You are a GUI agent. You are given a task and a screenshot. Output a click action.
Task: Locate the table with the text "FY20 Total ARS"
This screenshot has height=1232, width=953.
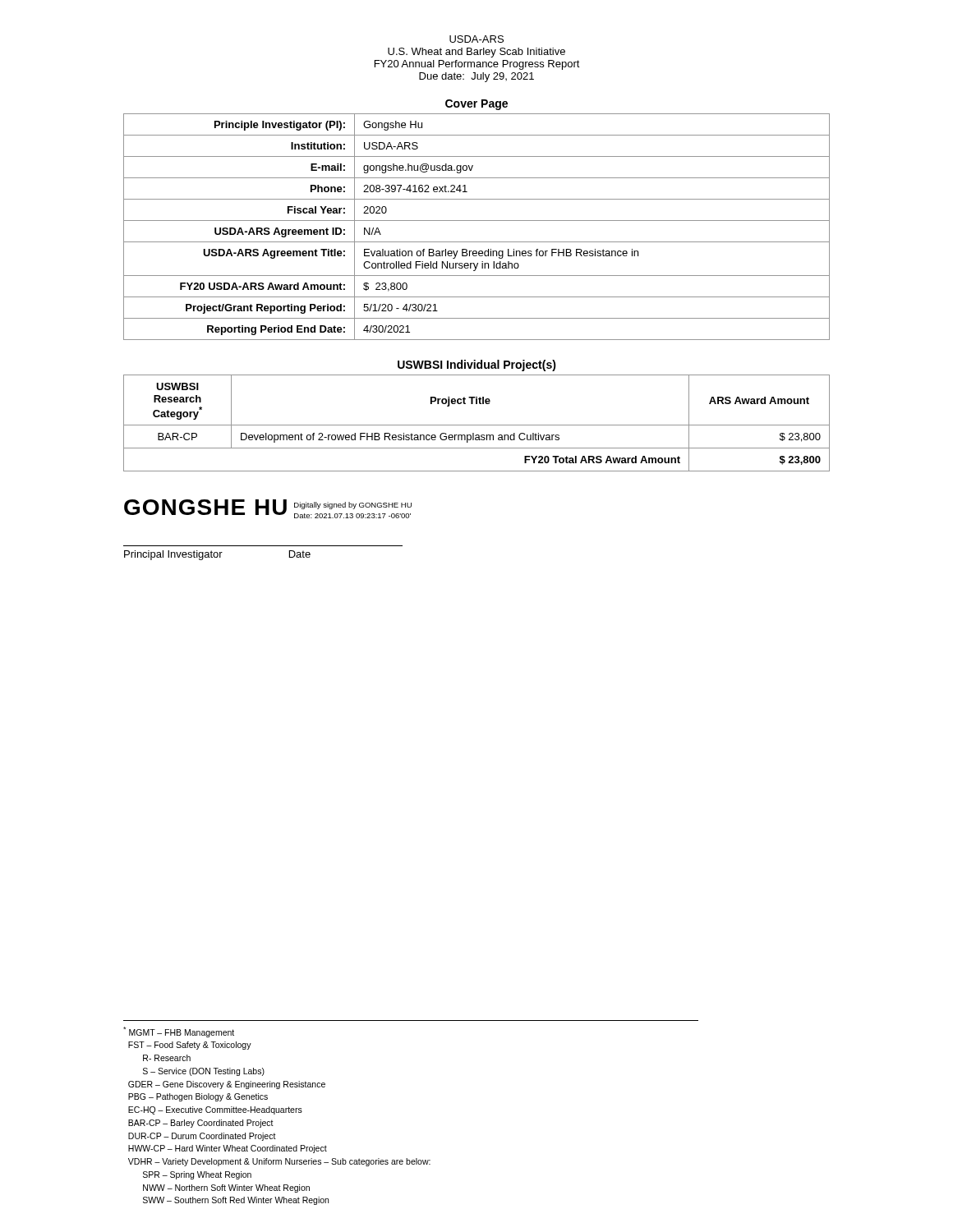[x=476, y=423]
